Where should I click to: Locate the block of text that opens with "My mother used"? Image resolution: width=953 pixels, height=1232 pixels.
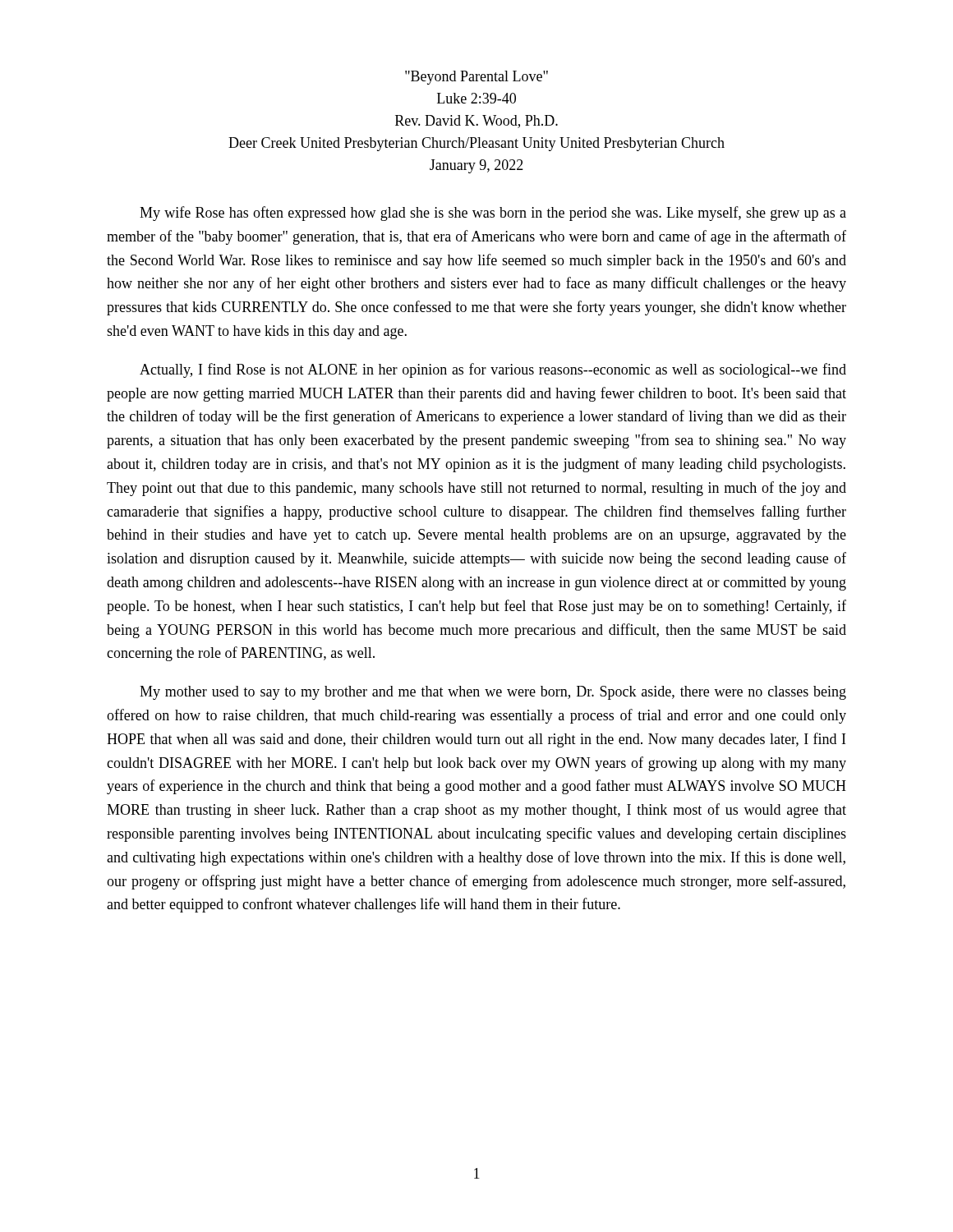click(x=476, y=798)
